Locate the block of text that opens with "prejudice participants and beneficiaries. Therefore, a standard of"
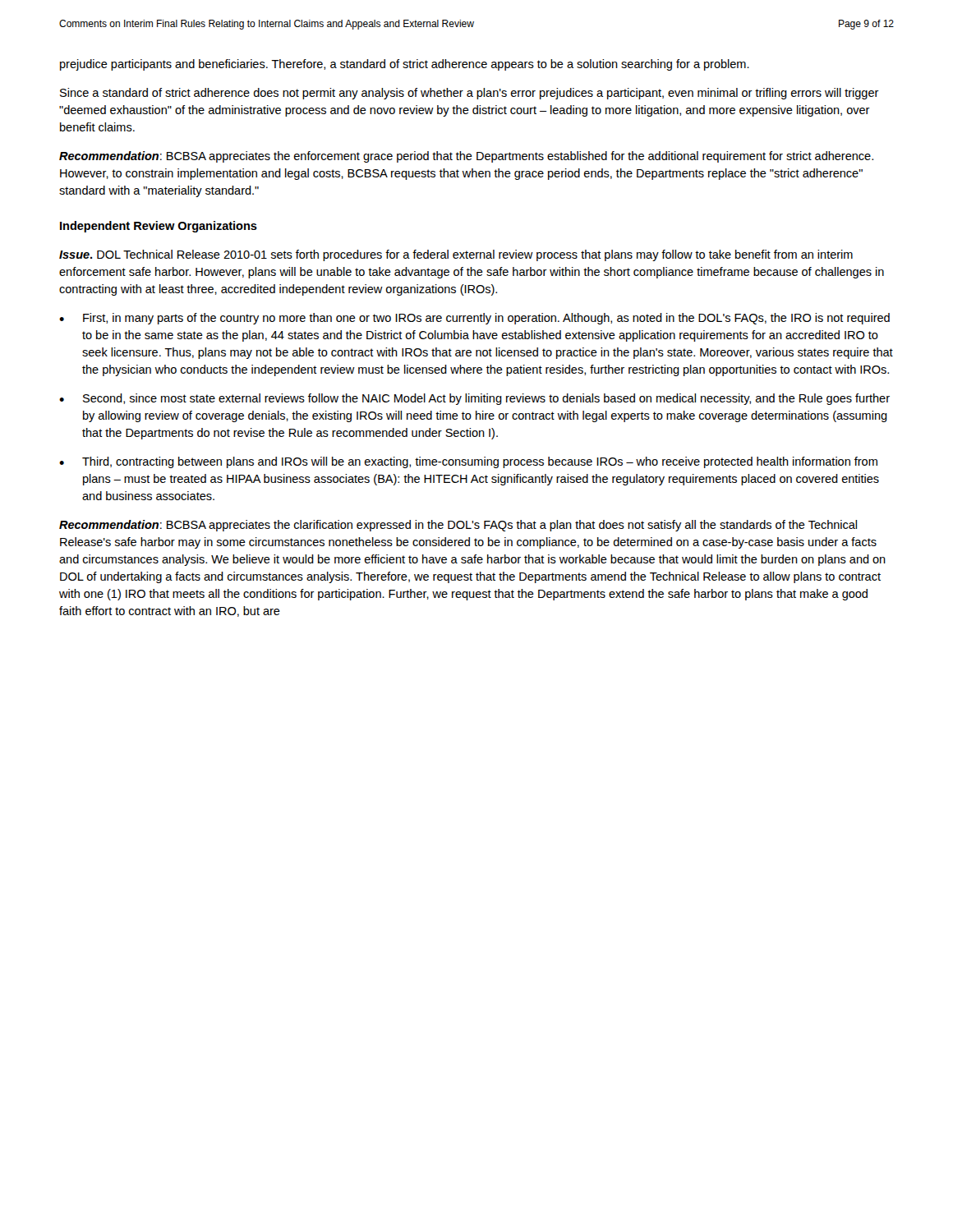953x1232 pixels. tap(404, 64)
